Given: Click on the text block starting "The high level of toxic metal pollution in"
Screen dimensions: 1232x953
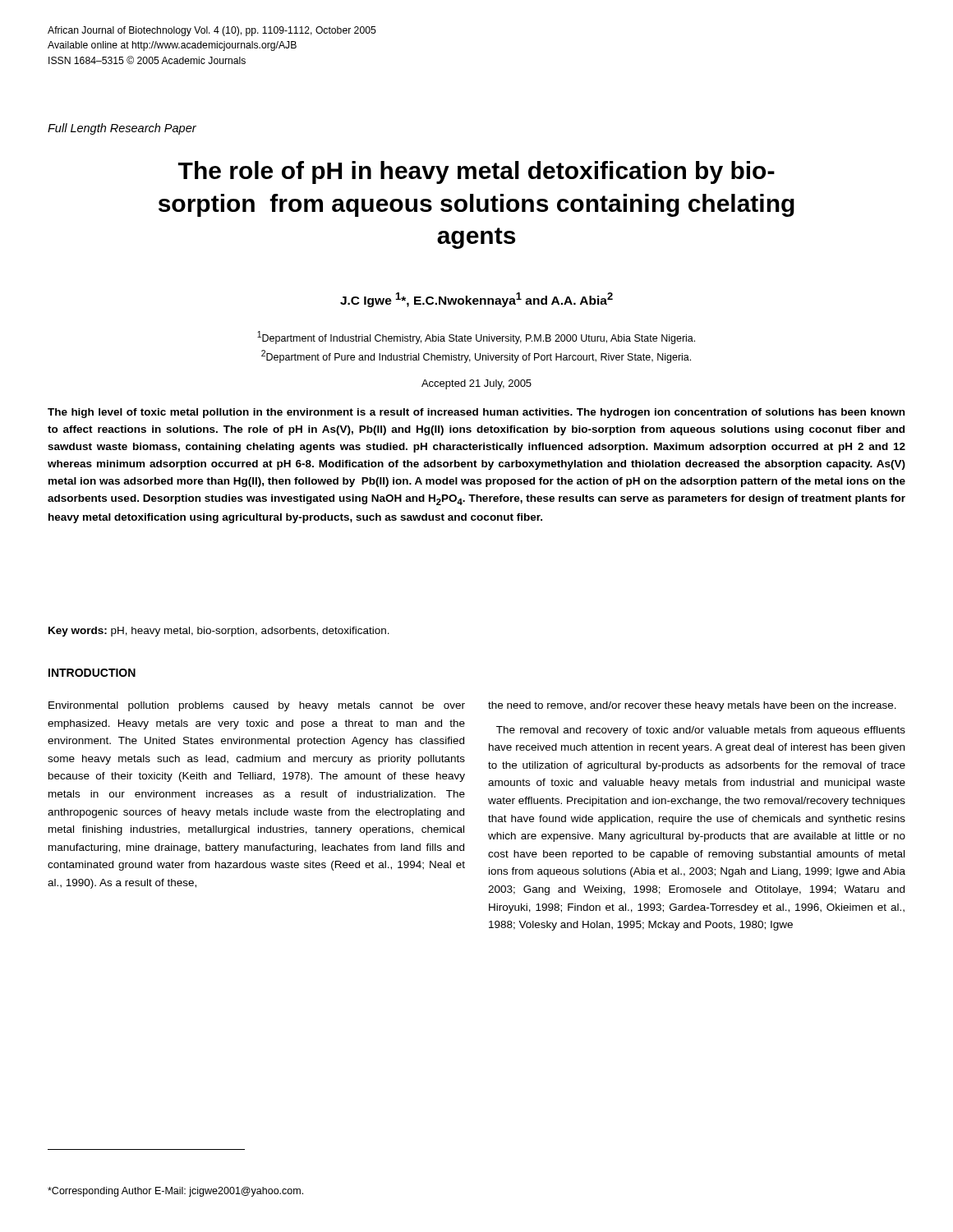Looking at the screenshot, I should [476, 464].
